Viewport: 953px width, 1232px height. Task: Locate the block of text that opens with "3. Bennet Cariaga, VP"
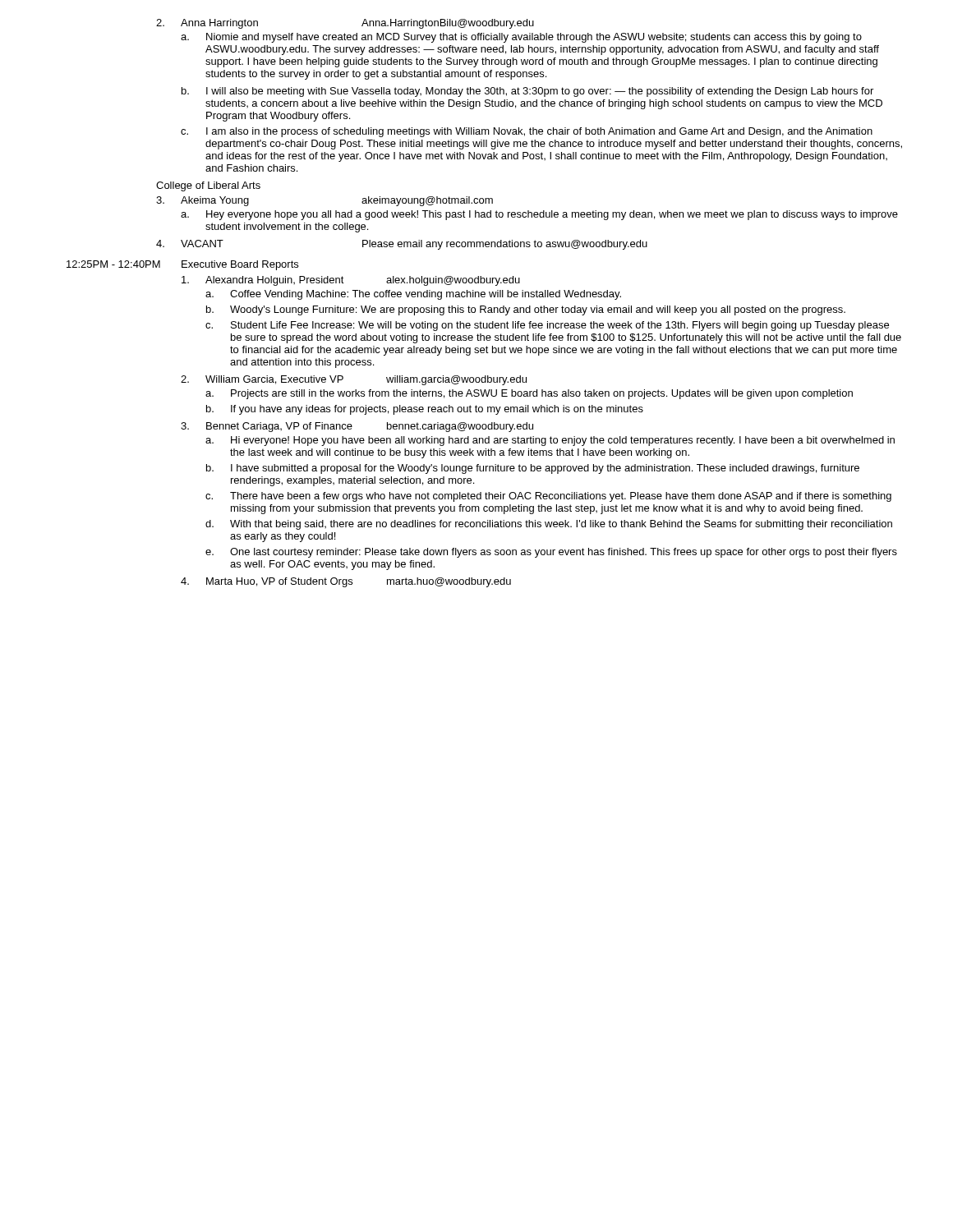[x=542, y=495]
